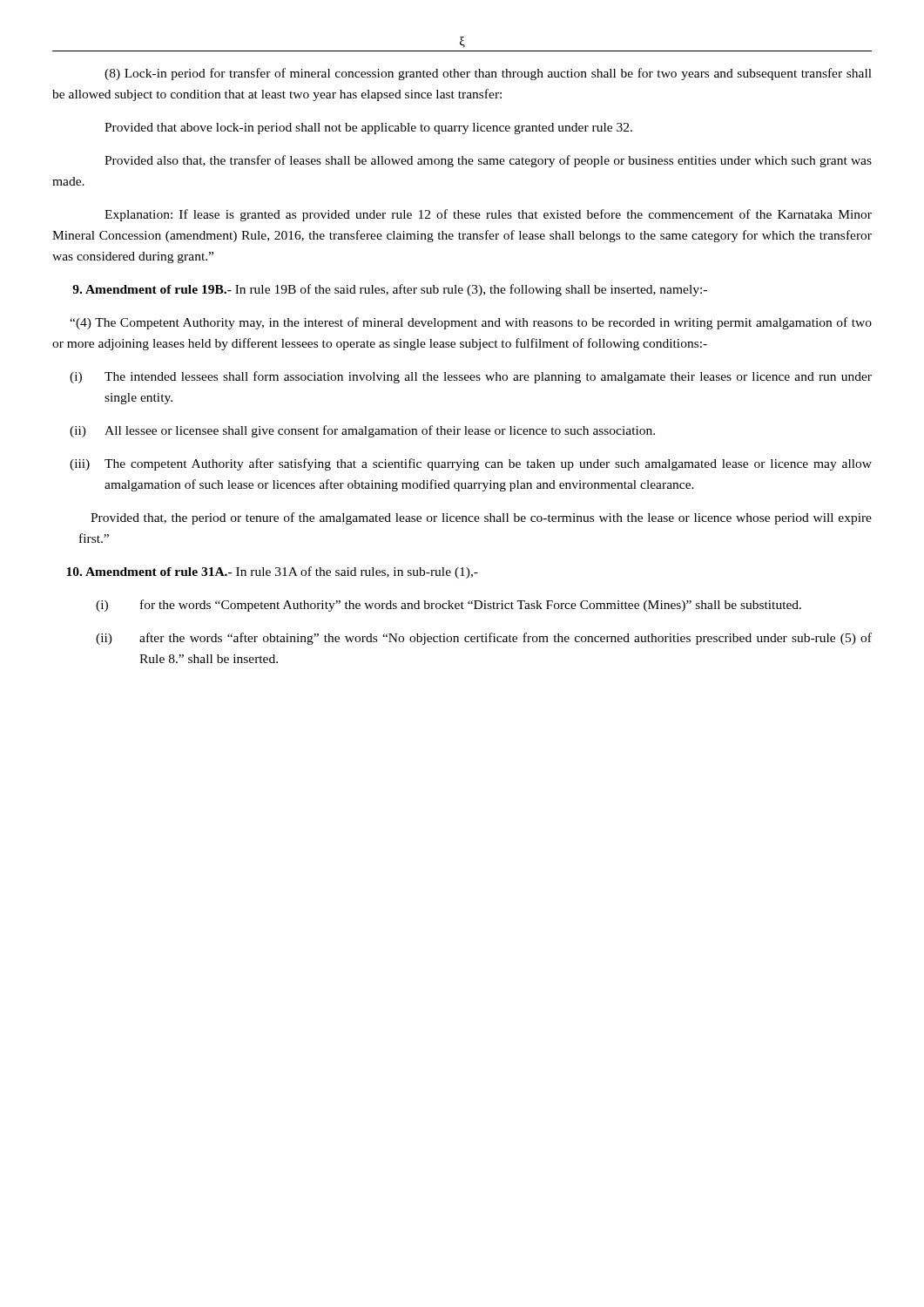Screen dimensions: 1307x924
Task: Click on the section header that reads "9. Amendment of rule 19B.- In rule 19B"
Action: pos(462,289)
